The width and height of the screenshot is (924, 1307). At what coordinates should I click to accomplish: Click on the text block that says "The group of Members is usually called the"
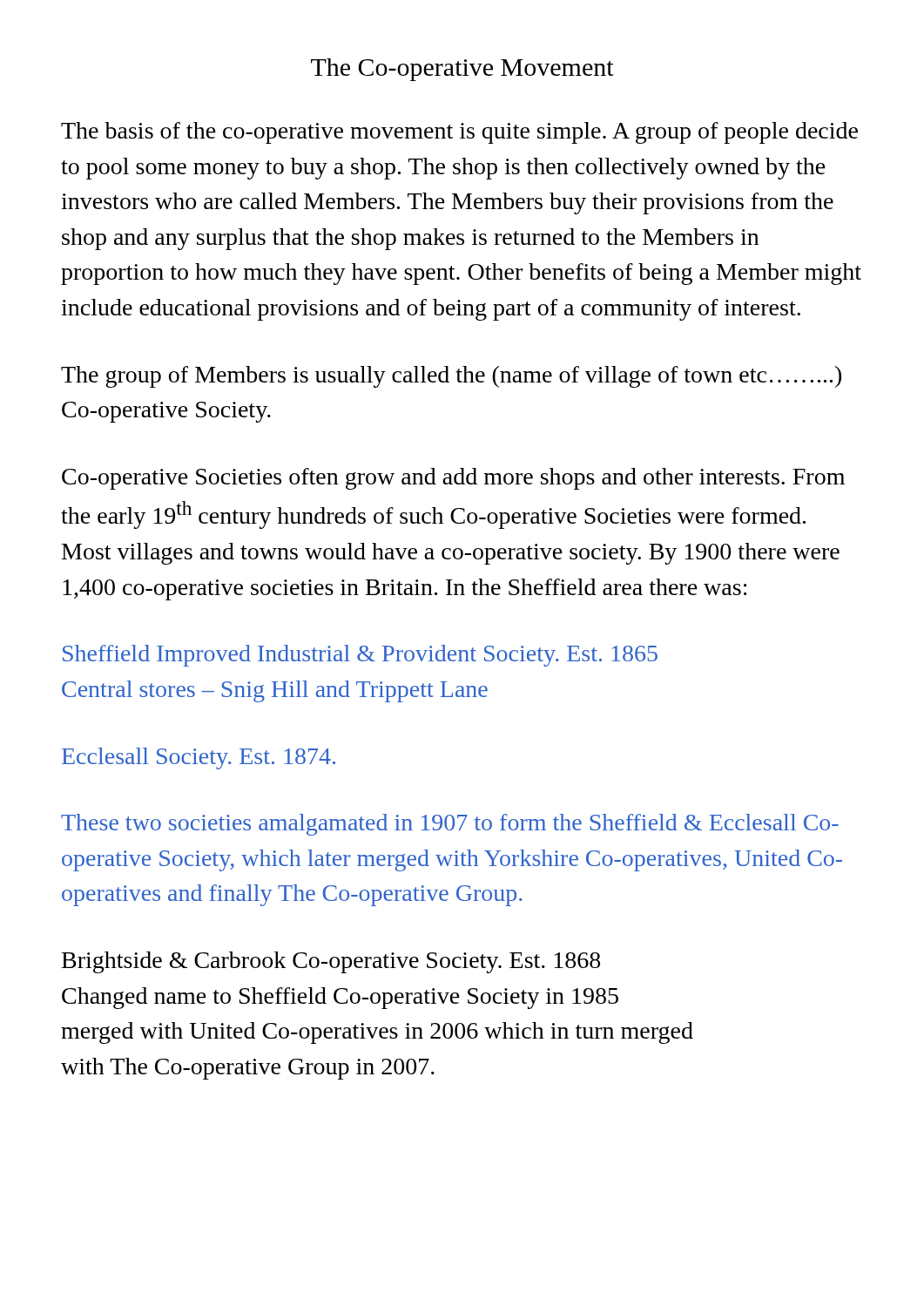(x=452, y=392)
